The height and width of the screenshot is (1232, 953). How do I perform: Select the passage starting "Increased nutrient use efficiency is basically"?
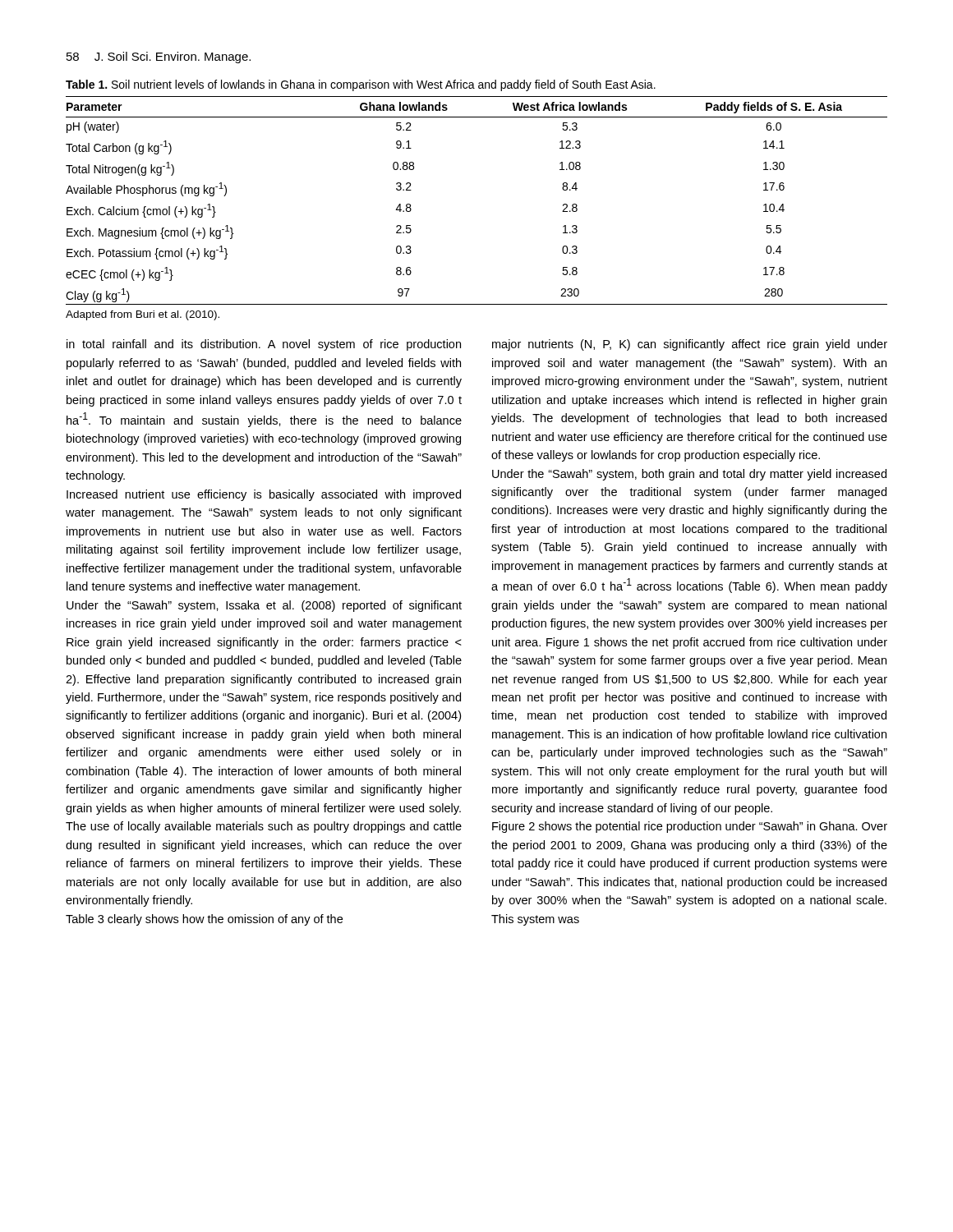(x=264, y=541)
